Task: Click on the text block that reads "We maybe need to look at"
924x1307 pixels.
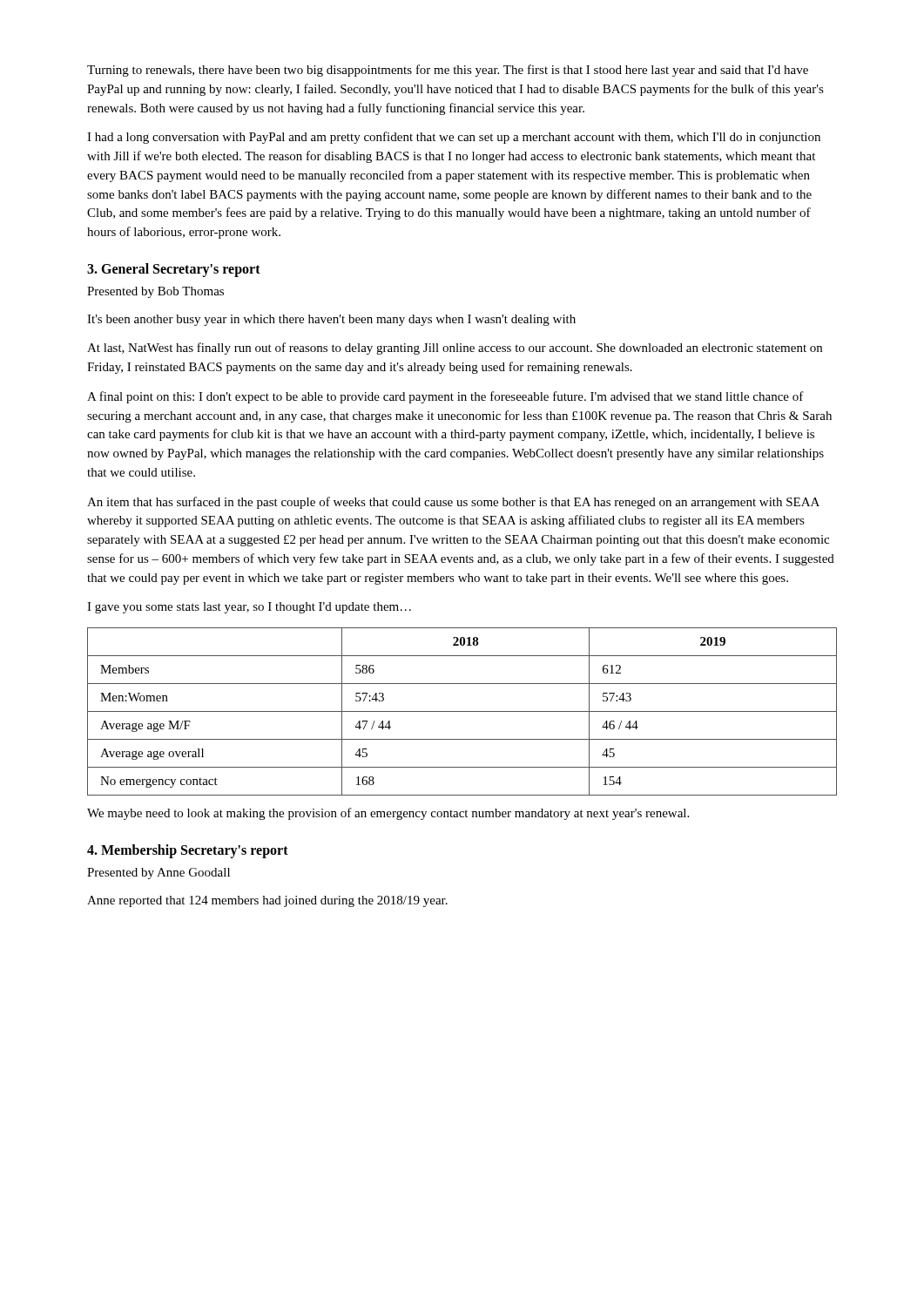Action: coord(462,814)
